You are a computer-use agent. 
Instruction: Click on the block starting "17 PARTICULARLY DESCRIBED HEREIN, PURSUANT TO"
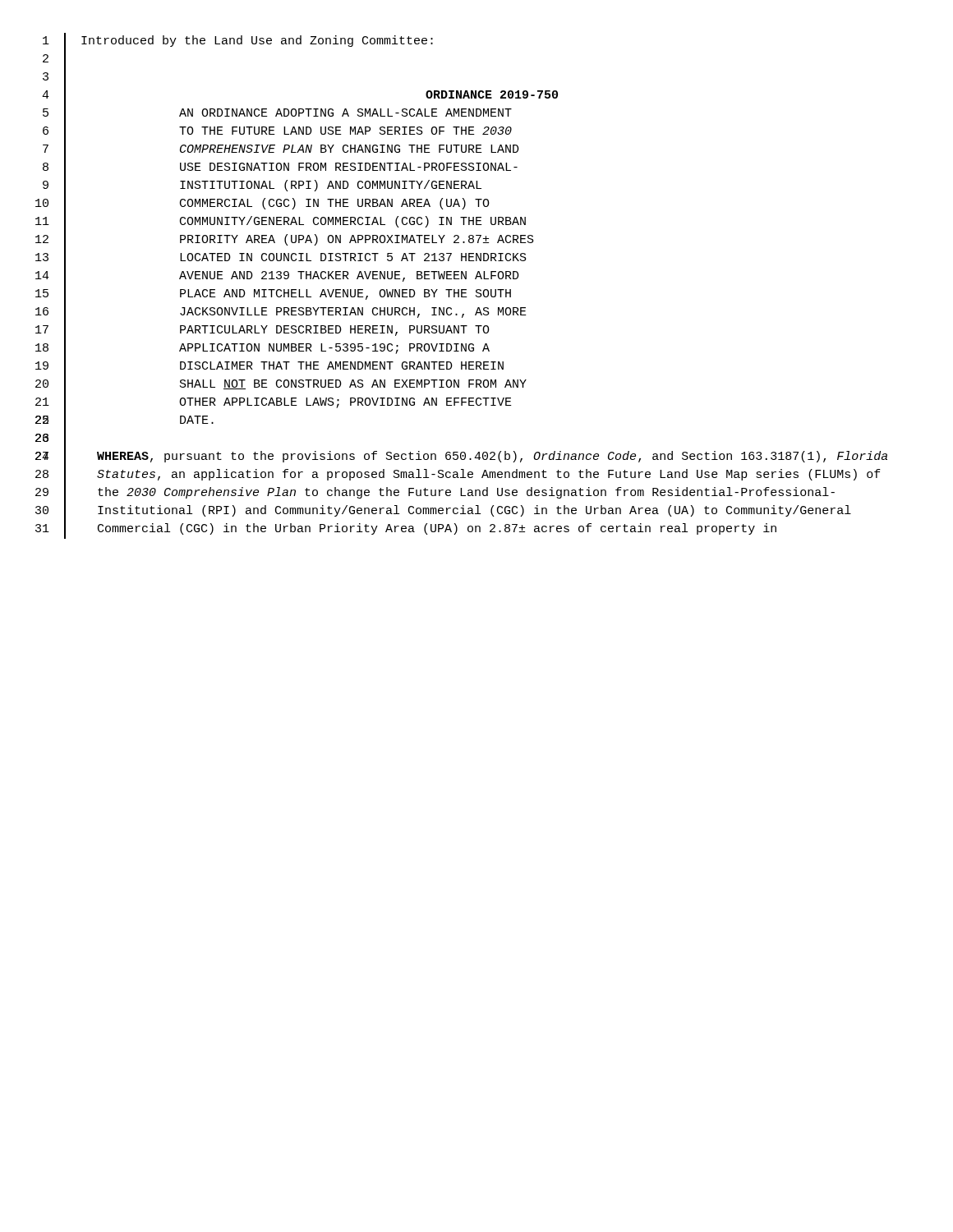pos(476,331)
